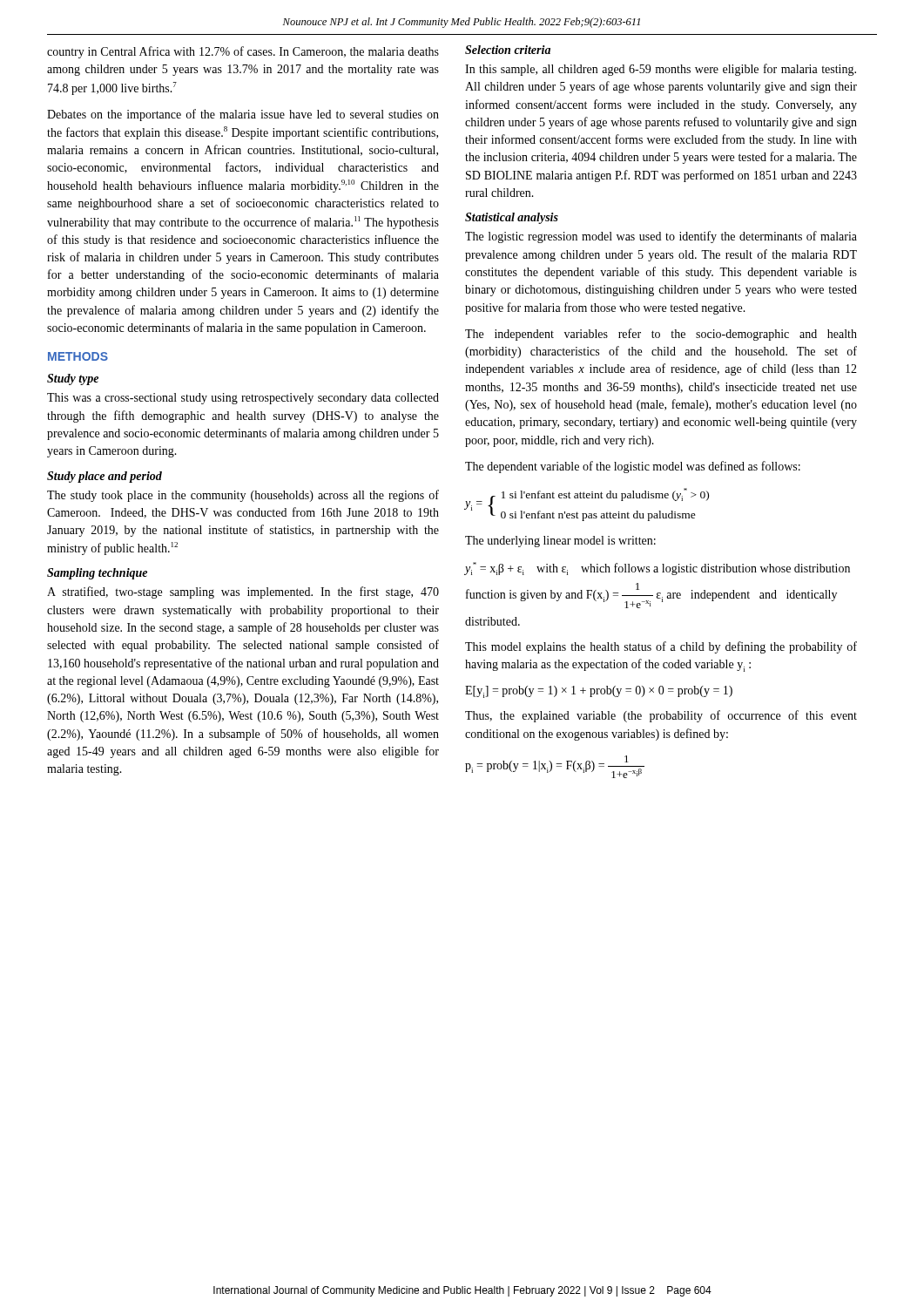Click on the text block with the text "Thus, the explained"

click(x=661, y=726)
